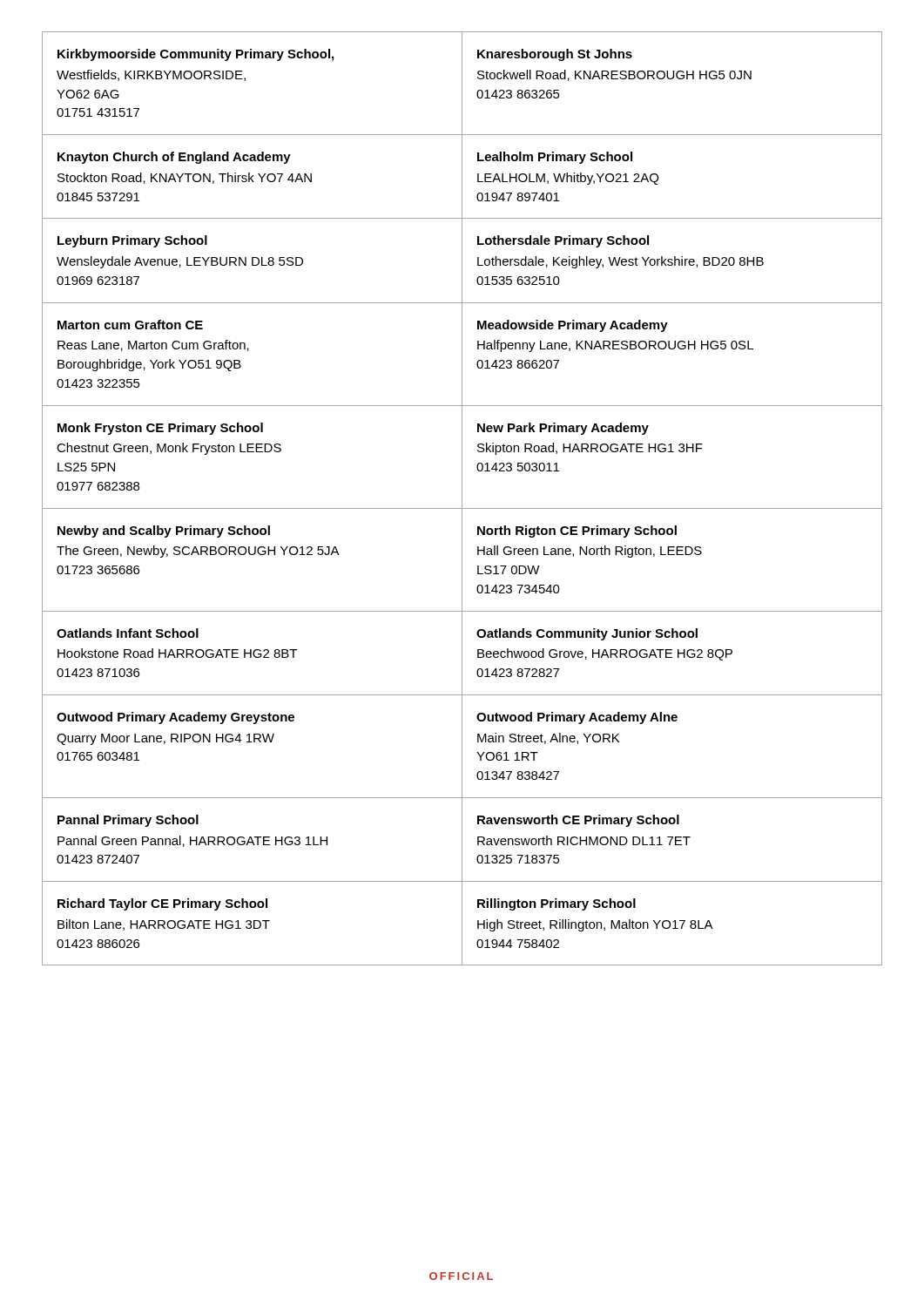Locate the list item that reads "Richard Taylor CE Primary School Bilton Lane,"
Viewport: 924px width, 1307px height.
click(x=252, y=922)
